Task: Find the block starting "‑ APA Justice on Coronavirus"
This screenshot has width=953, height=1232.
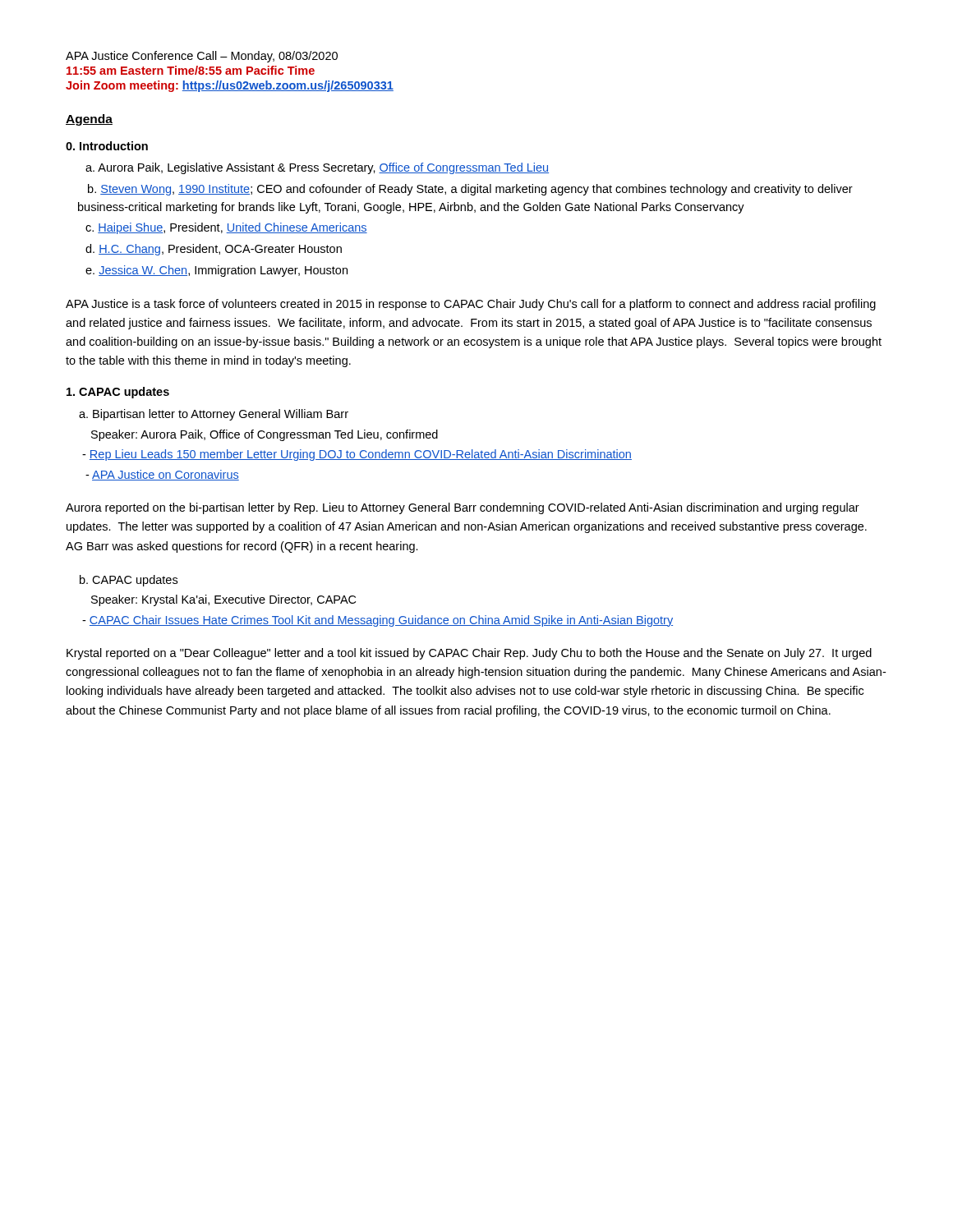Action: pyautogui.click(x=162, y=474)
